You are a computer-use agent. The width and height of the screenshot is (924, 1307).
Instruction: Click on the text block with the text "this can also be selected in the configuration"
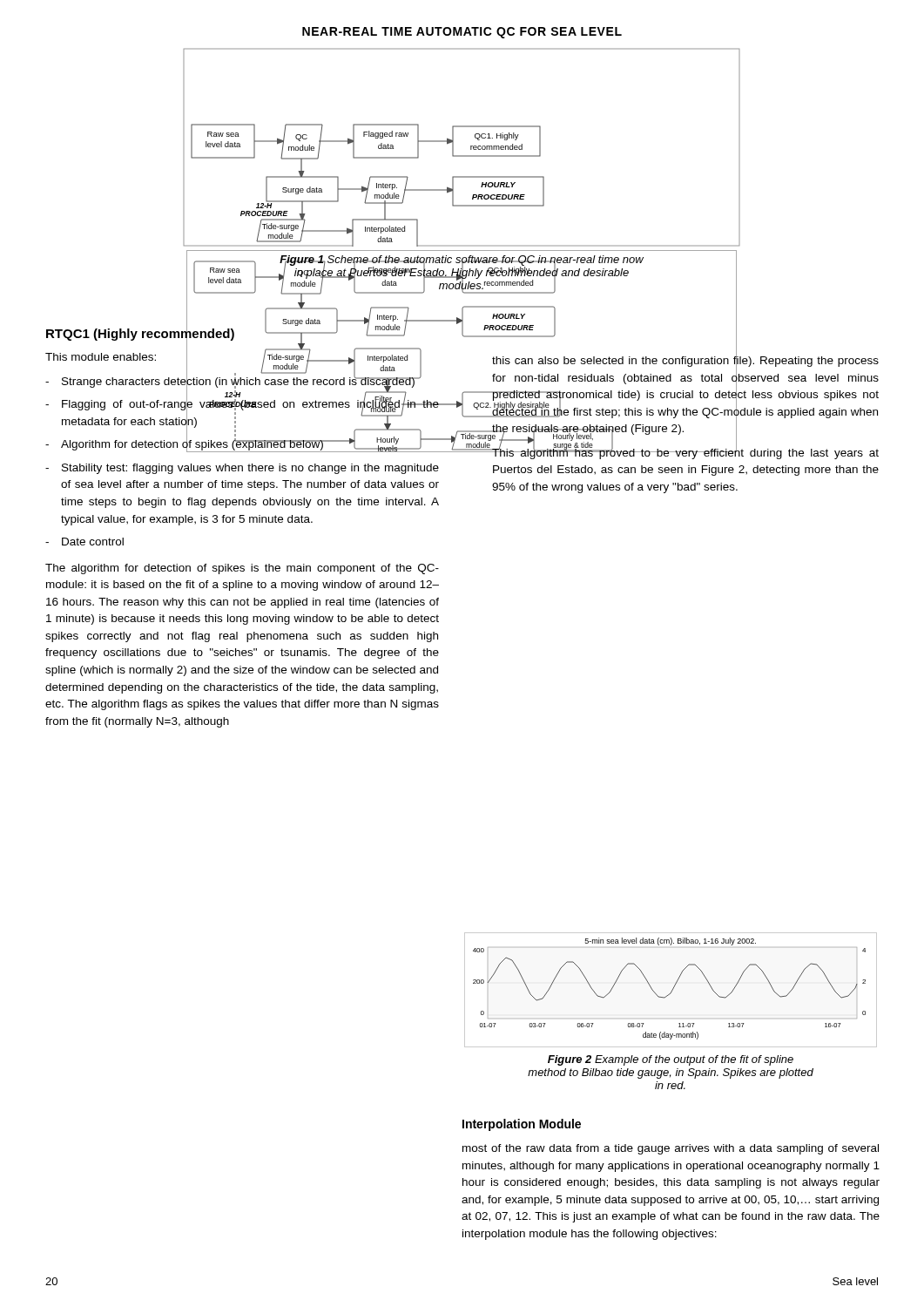[x=685, y=424]
